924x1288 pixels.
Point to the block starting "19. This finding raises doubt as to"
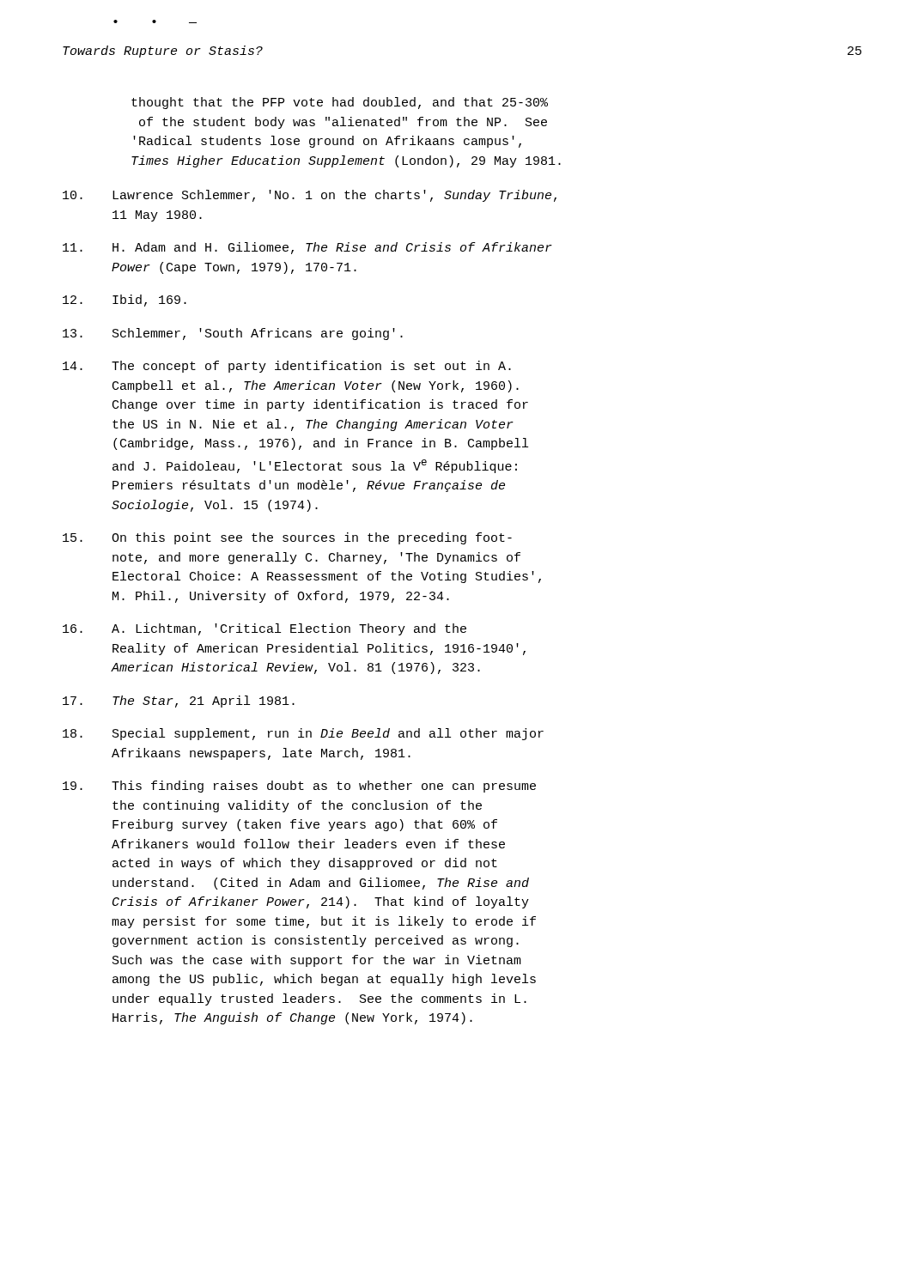click(462, 904)
